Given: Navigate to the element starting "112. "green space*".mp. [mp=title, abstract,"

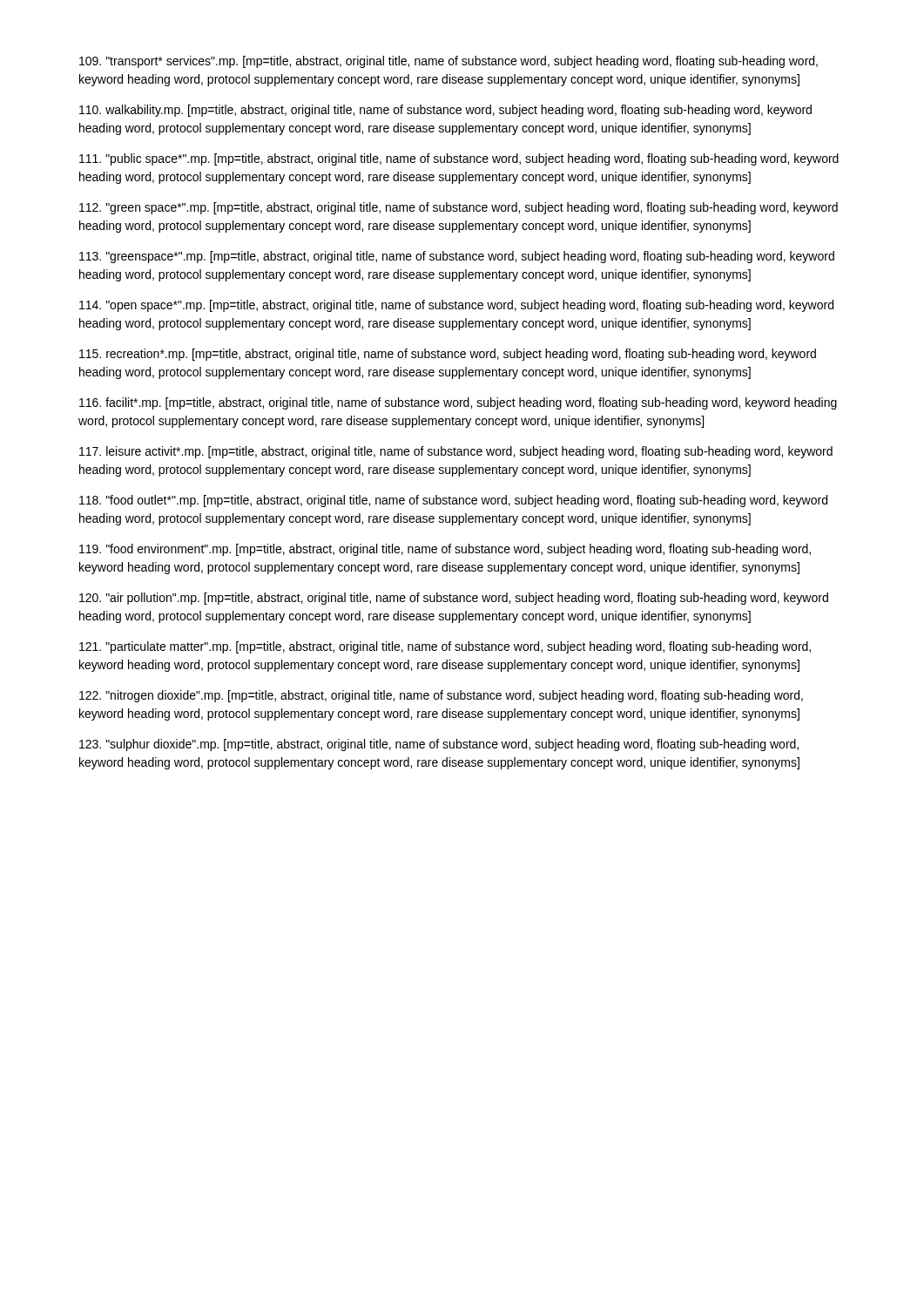Looking at the screenshot, I should click(x=458, y=217).
